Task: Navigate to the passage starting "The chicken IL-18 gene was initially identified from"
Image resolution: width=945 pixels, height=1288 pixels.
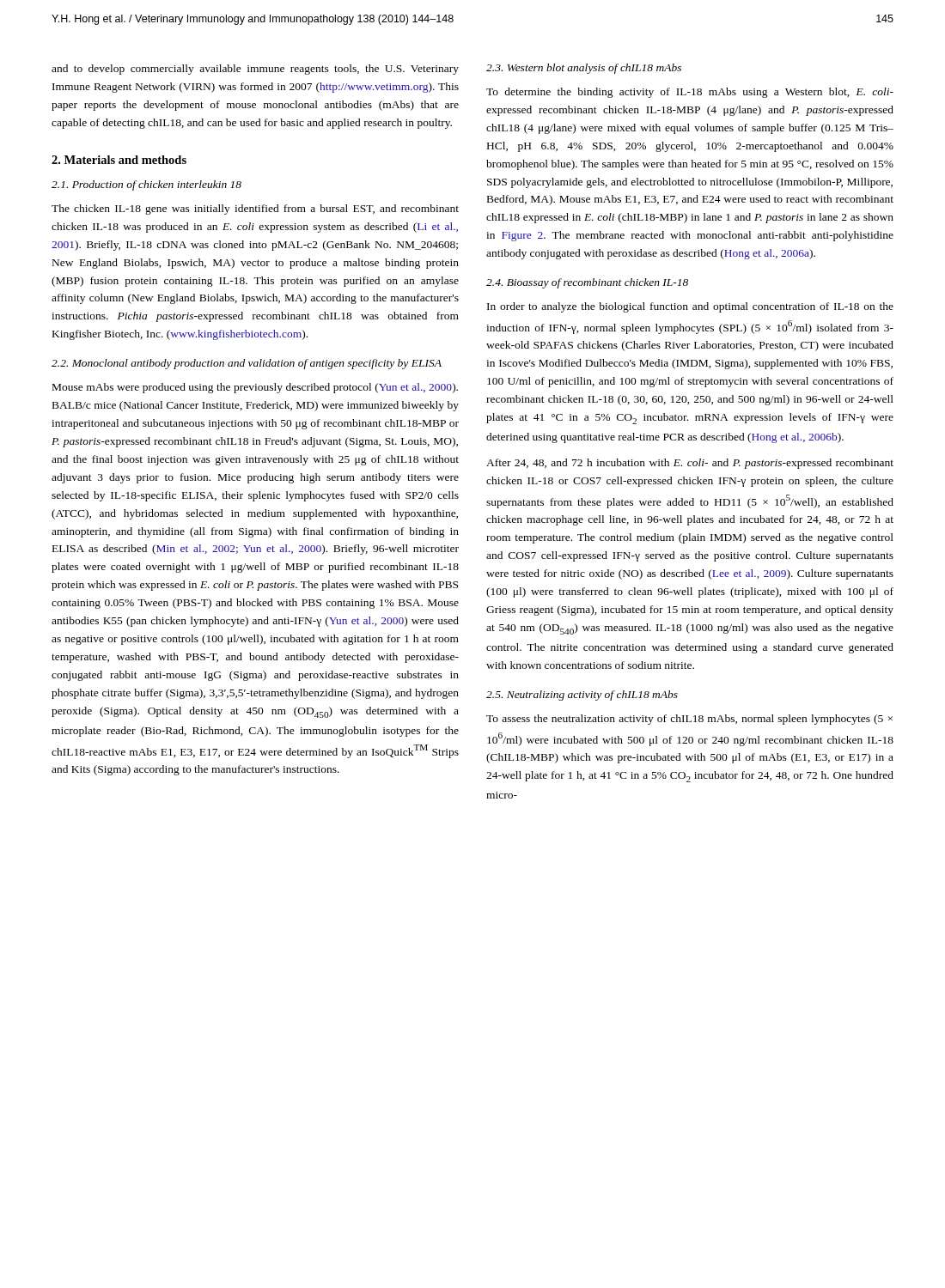Action: 255,272
